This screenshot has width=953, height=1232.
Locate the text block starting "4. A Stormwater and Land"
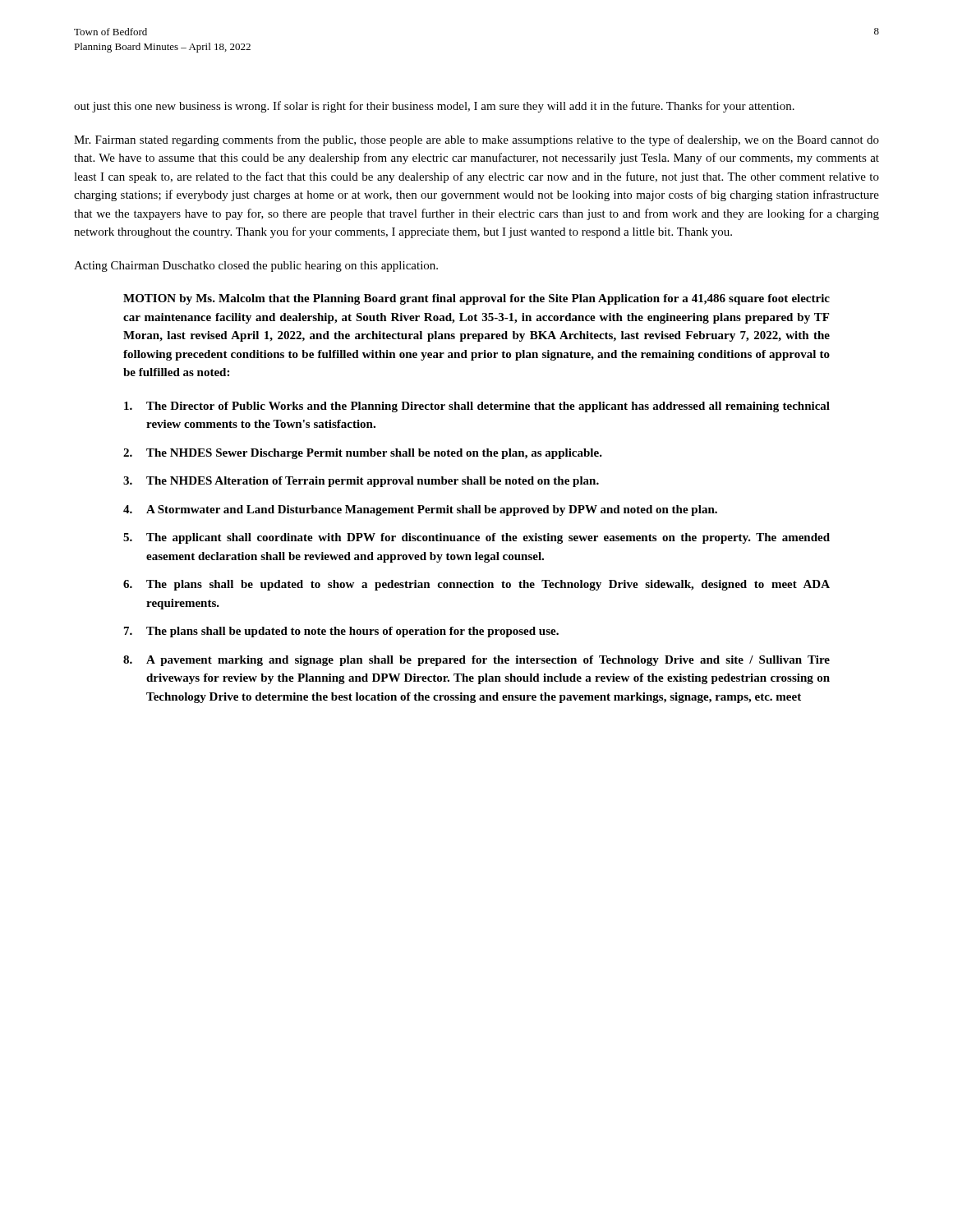[476, 509]
